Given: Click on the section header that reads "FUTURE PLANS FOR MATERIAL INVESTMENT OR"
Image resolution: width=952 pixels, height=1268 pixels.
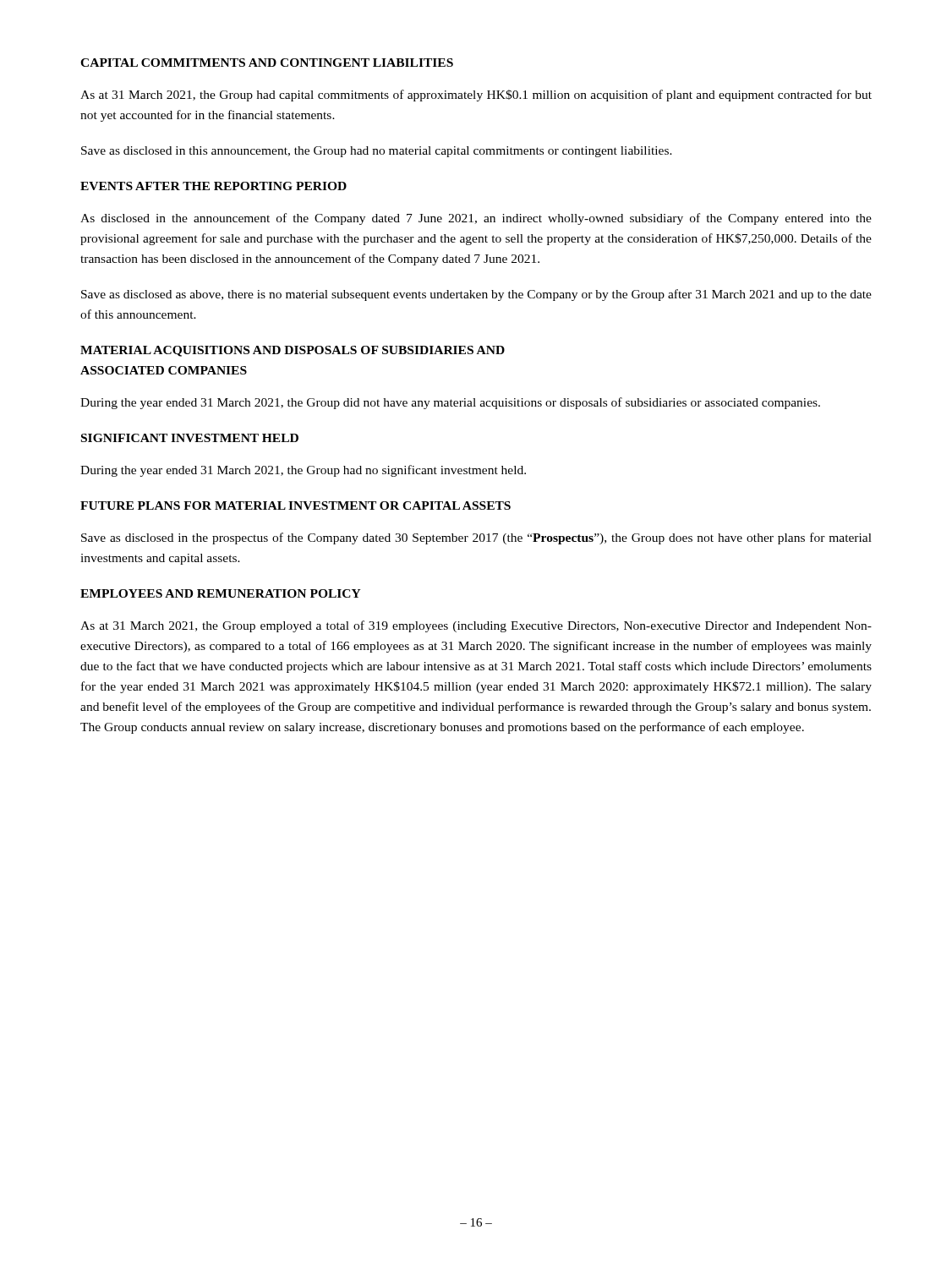Looking at the screenshot, I should click(296, 505).
